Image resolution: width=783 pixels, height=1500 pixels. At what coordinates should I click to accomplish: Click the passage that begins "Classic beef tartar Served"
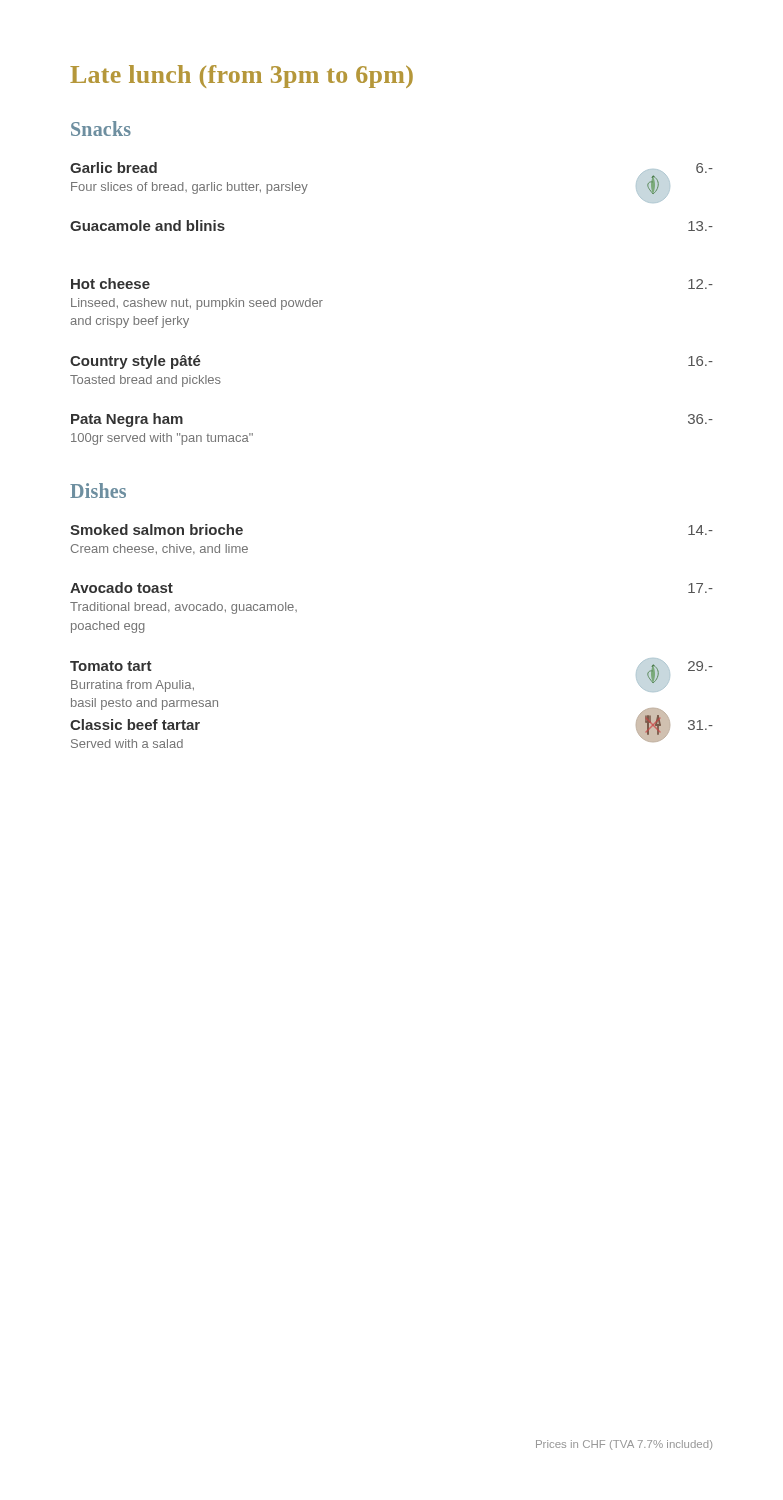click(x=142, y=730)
